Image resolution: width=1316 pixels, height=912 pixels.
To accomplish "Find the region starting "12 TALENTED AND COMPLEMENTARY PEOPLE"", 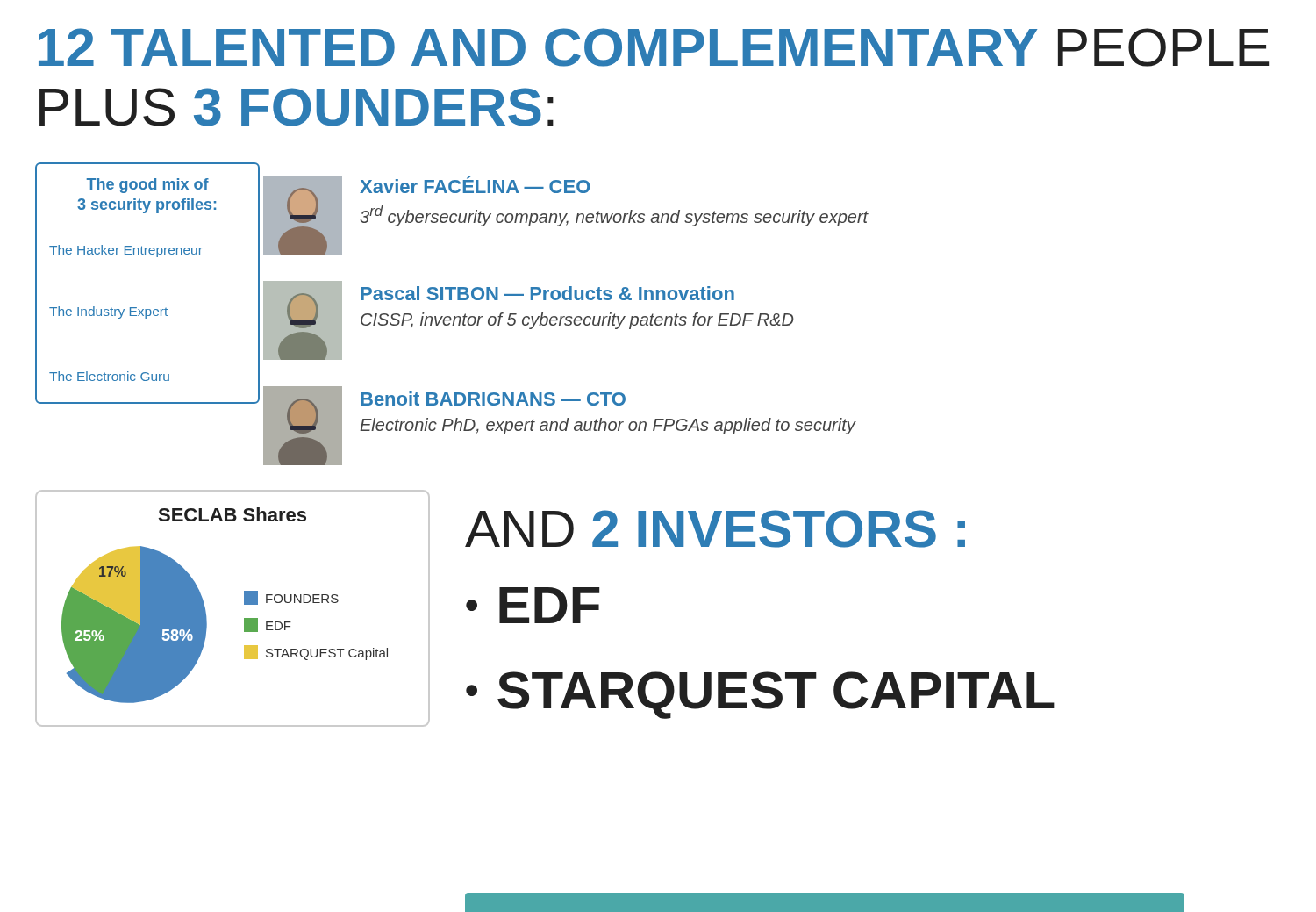I will (x=658, y=77).
